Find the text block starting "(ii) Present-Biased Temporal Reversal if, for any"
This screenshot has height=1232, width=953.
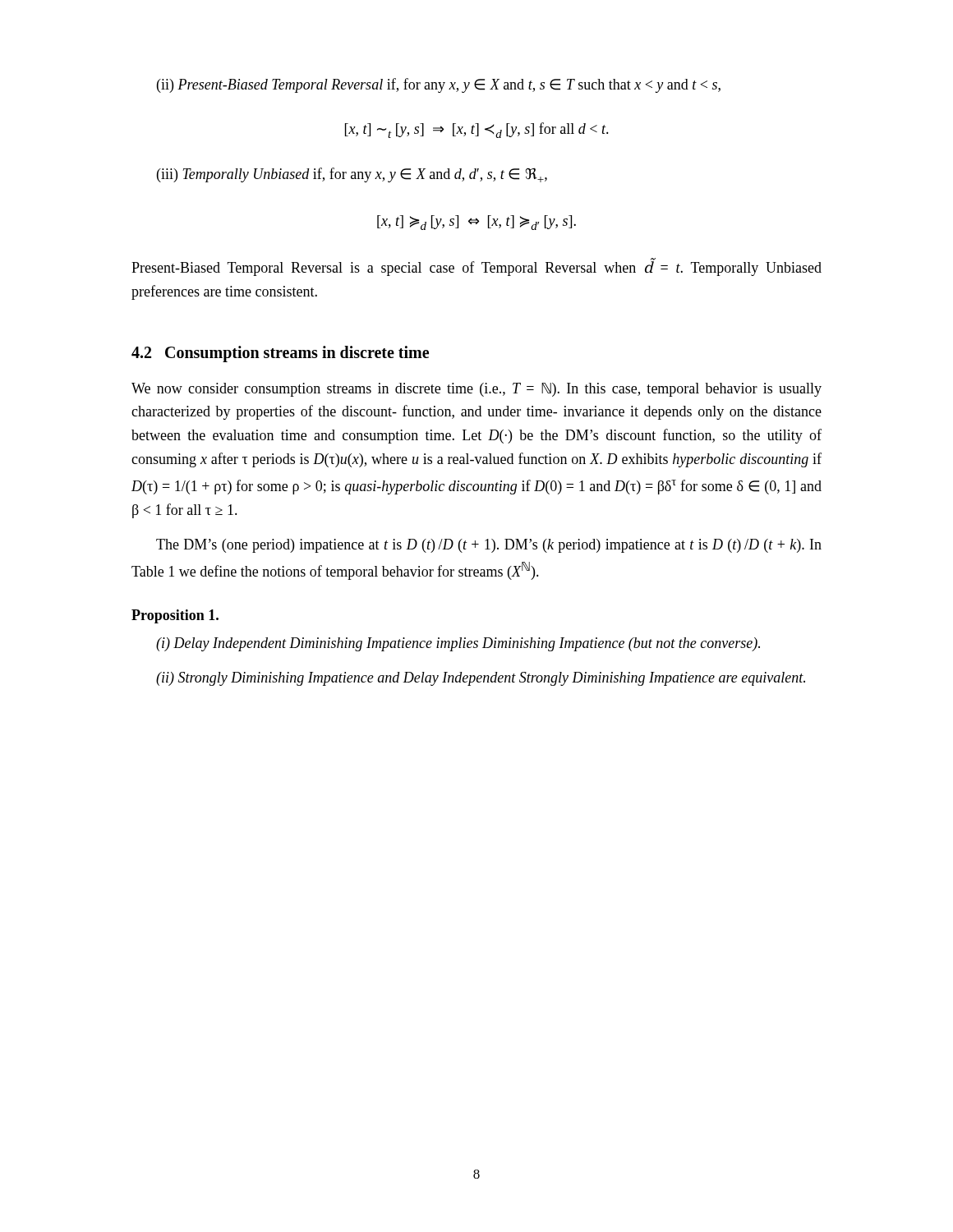[x=439, y=85]
